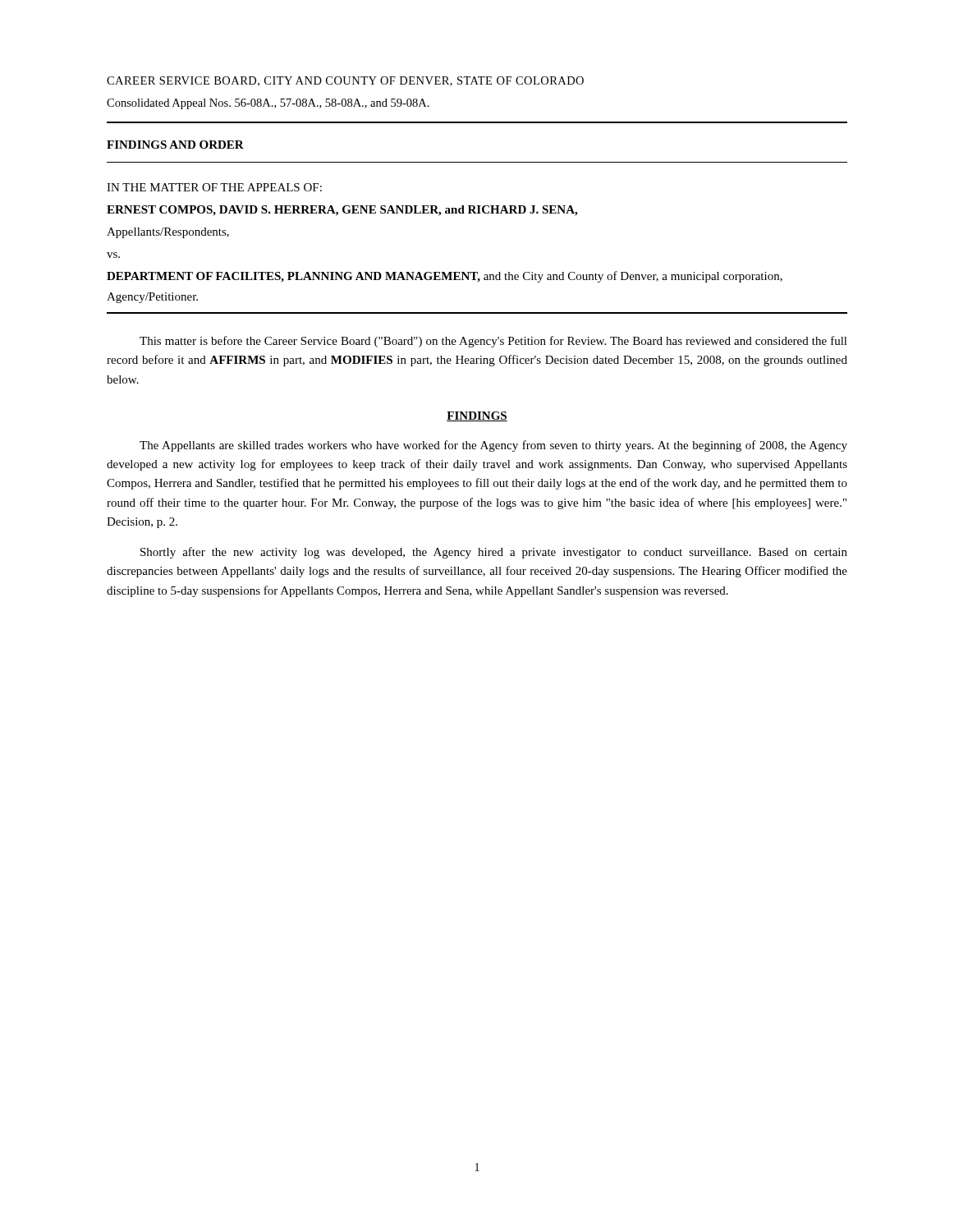This screenshot has height=1232, width=954.
Task: Click the passage that begins "The Appellants are skilled trades workers who"
Action: 477,483
